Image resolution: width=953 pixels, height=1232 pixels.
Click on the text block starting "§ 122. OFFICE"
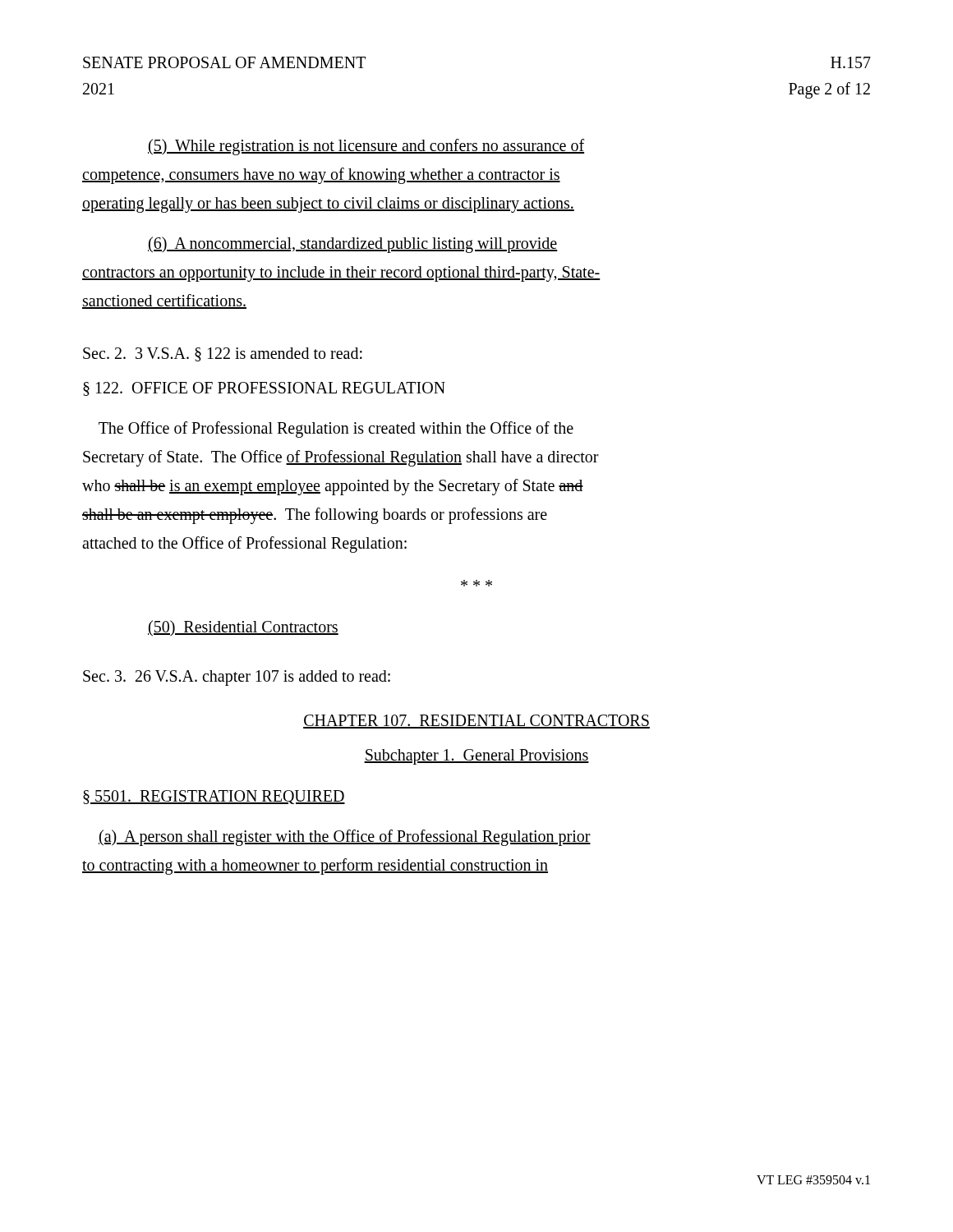[x=264, y=388]
